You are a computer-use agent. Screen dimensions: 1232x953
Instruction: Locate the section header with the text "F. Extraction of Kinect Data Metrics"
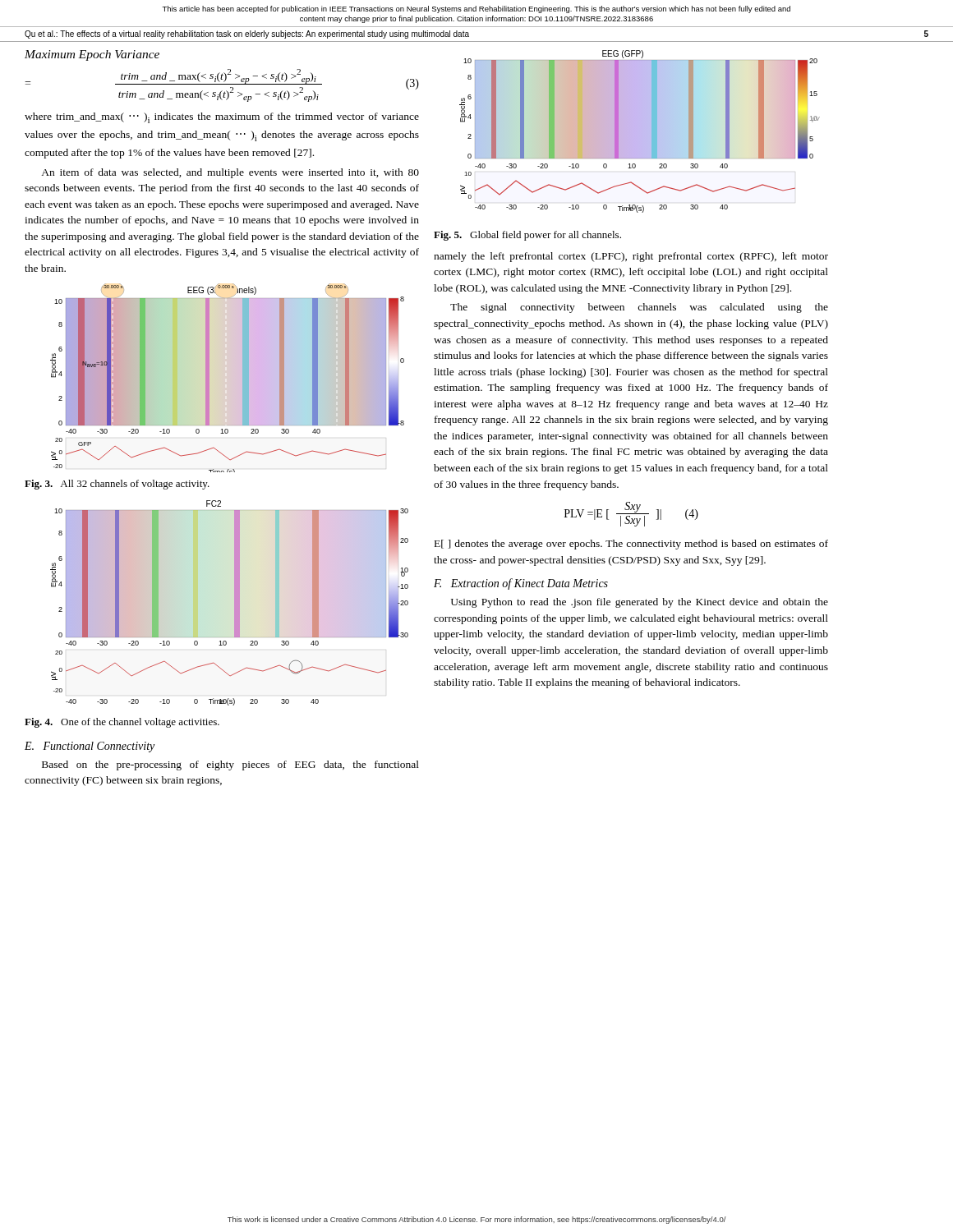pos(521,584)
